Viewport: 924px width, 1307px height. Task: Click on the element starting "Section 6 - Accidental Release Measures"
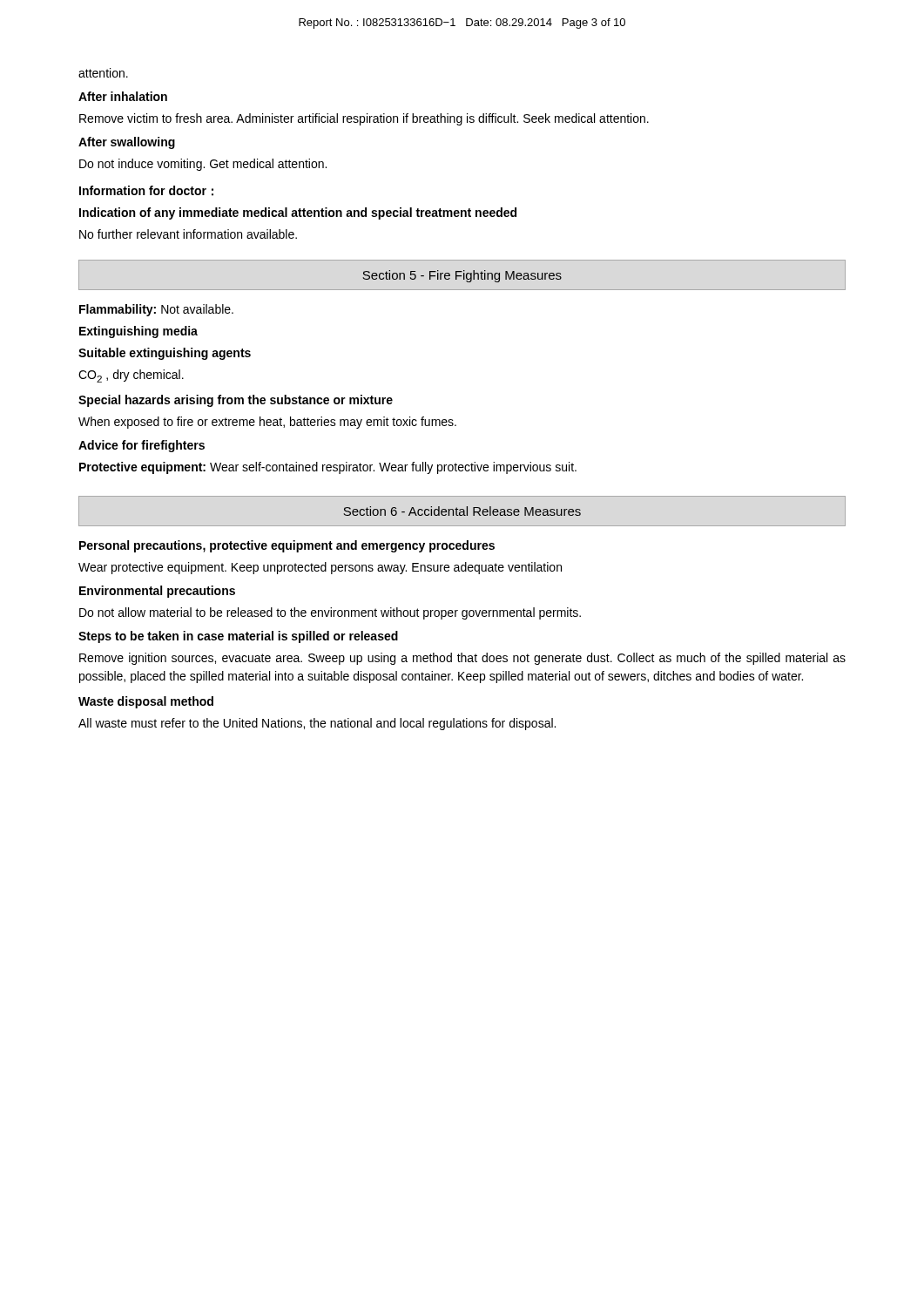462,511
